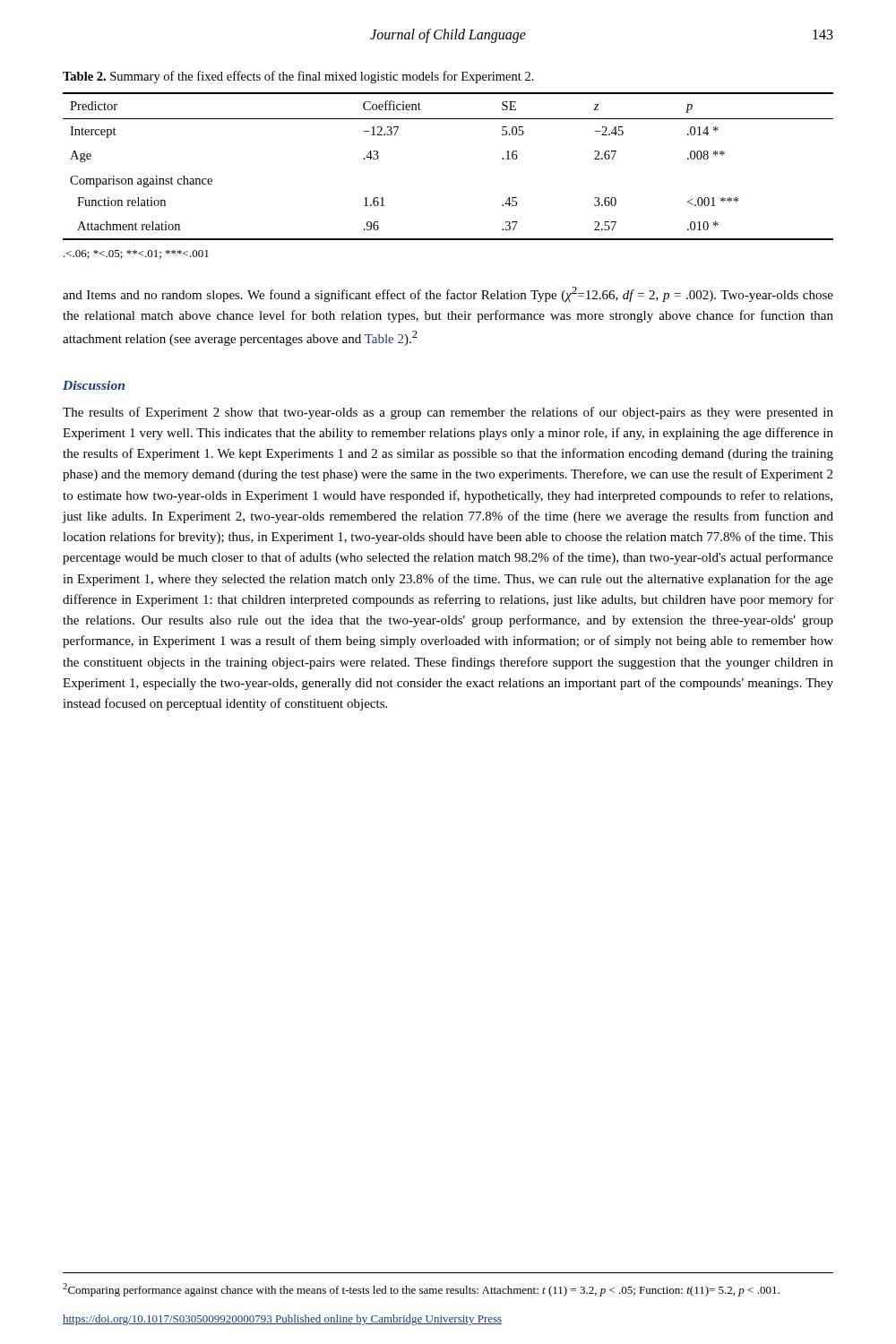
Task: Point to the text starting "The results of"
Action: point(448,558)
